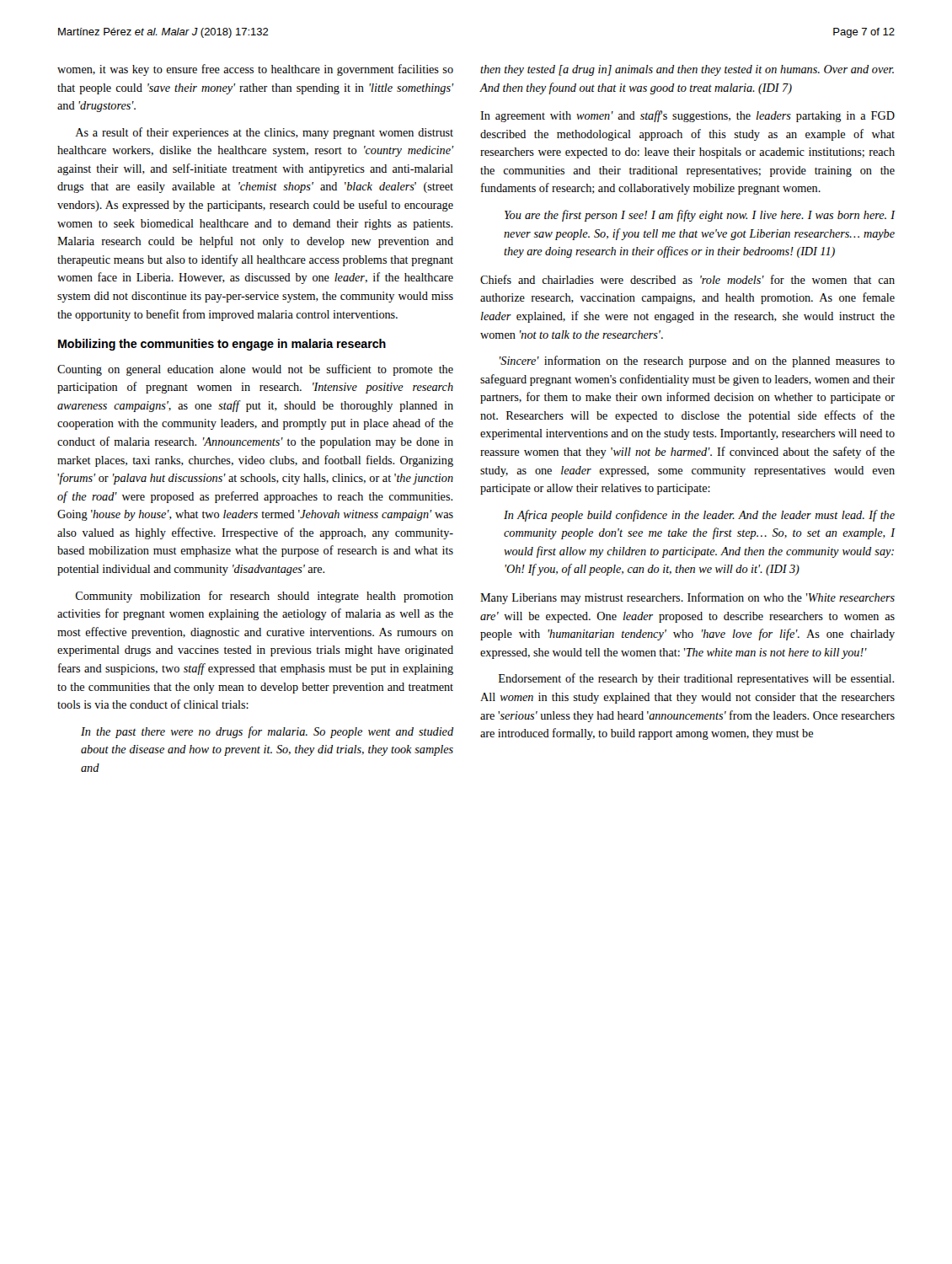Navigate to the text starting "You are the first person"
The height and width of the screenshot is (1264, 952).
point(699,234)
